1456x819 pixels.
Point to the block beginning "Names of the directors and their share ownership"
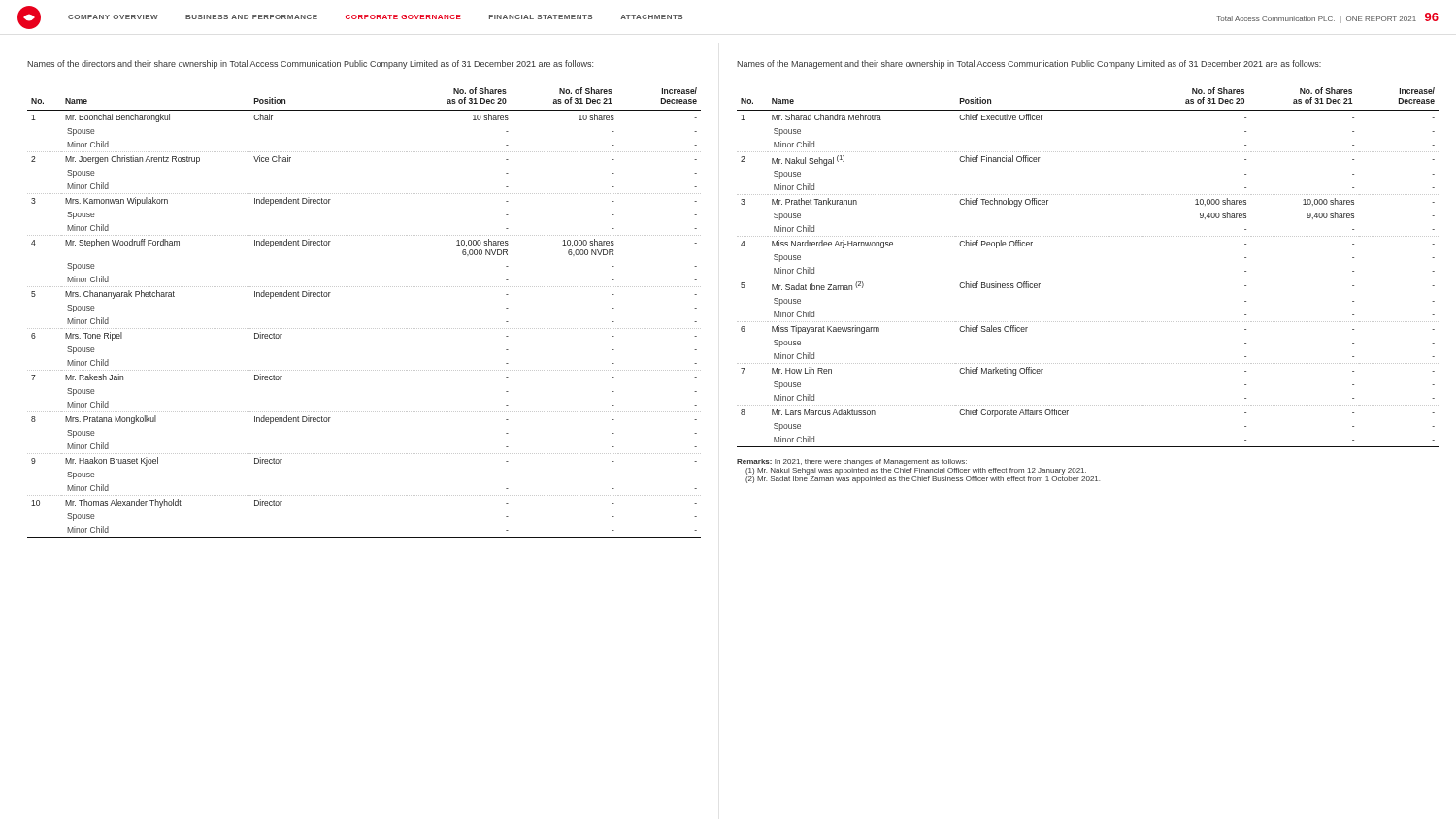(311, 64)
